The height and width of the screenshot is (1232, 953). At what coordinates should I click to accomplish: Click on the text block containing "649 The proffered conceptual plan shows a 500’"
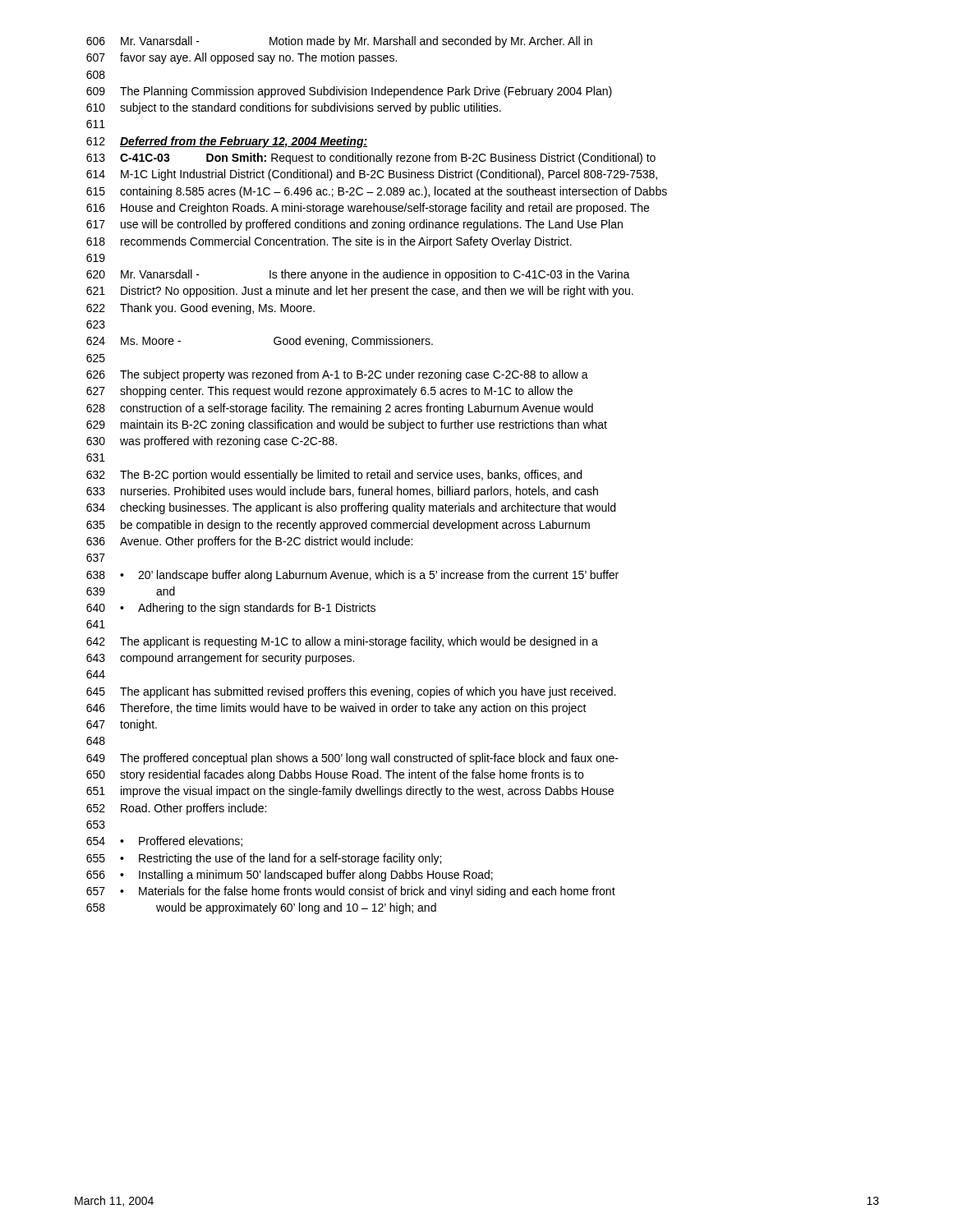tap(476, 783)
